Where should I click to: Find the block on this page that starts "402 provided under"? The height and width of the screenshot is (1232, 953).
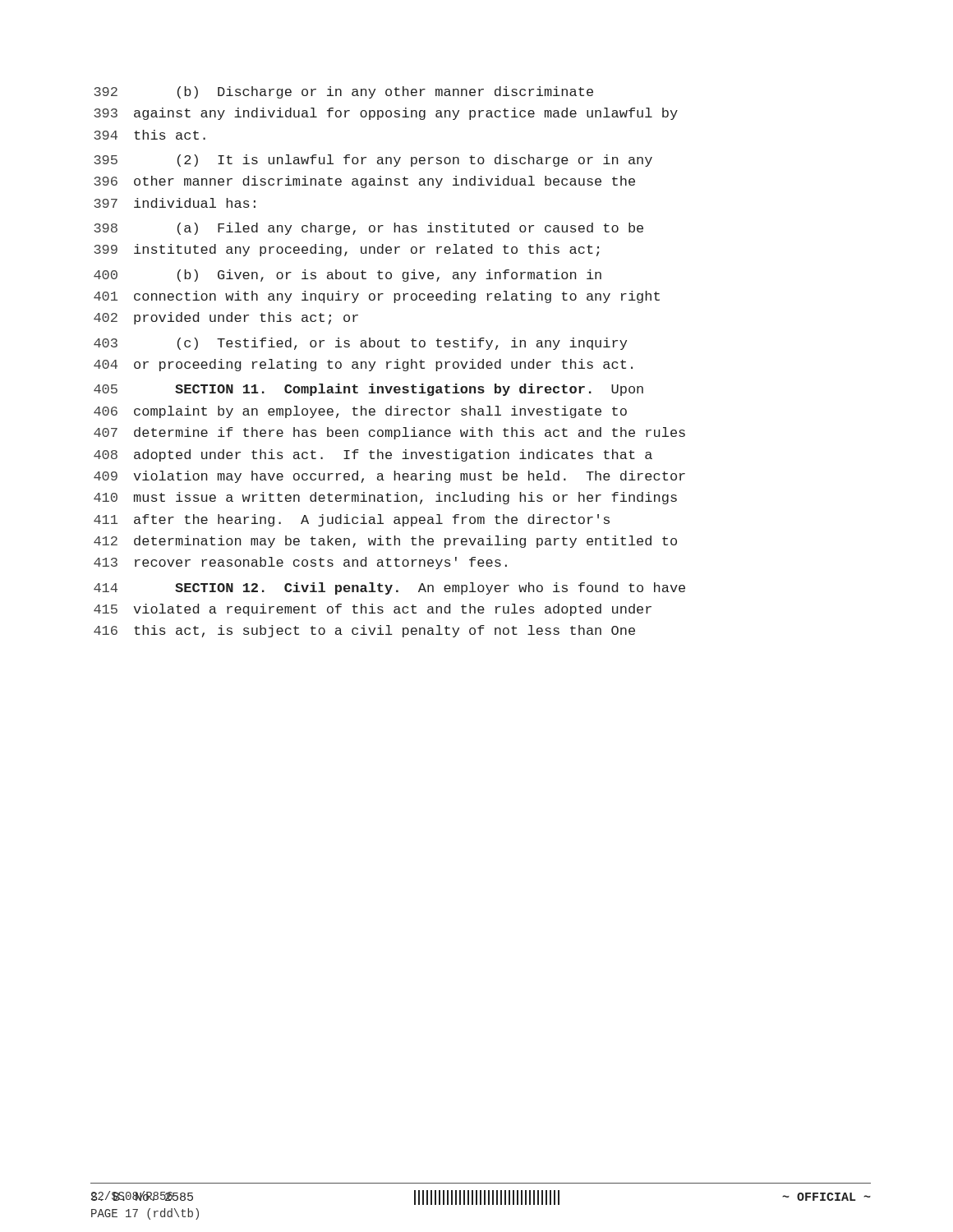[226, 318]
